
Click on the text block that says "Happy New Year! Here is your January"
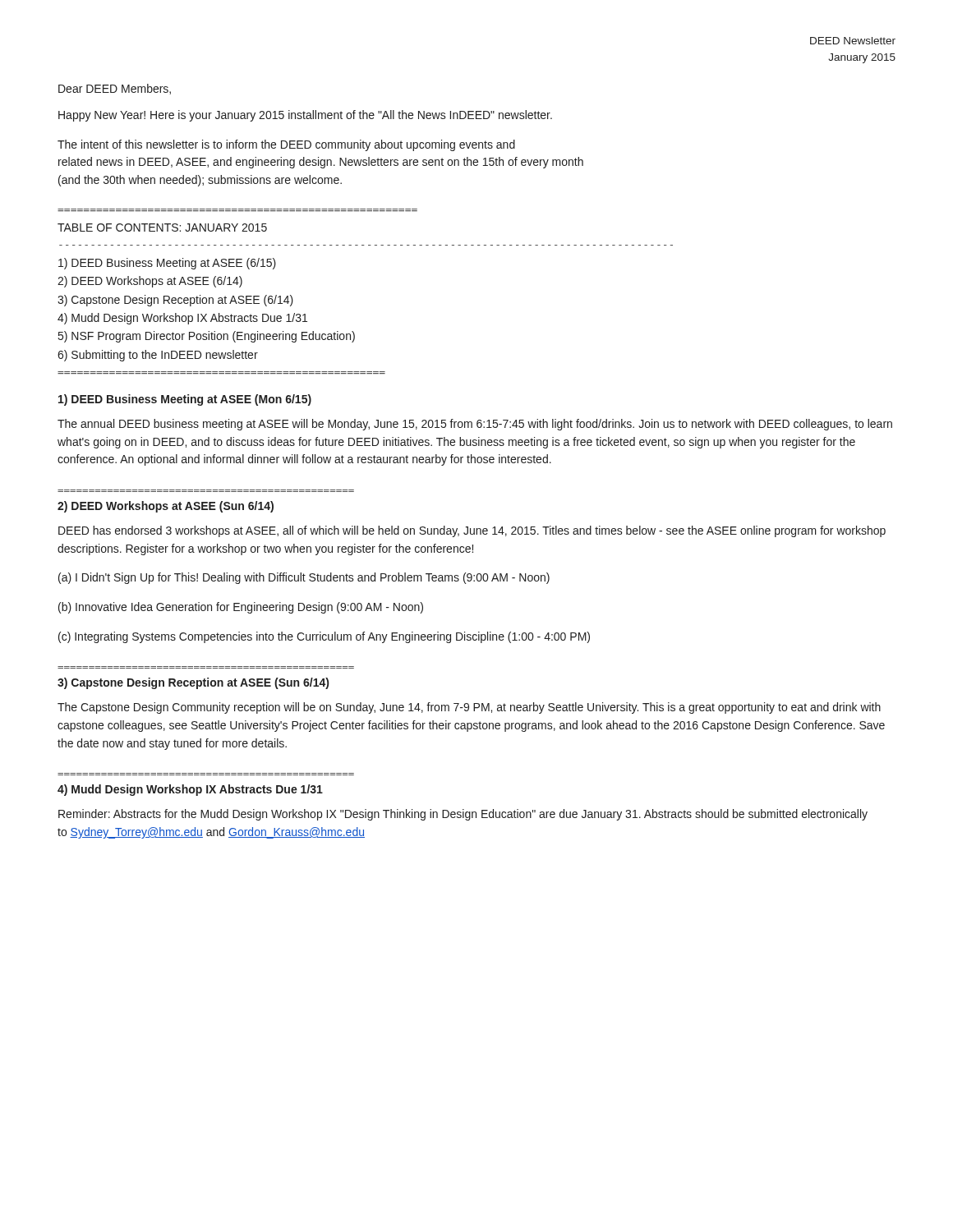click(x=305, y=115)
